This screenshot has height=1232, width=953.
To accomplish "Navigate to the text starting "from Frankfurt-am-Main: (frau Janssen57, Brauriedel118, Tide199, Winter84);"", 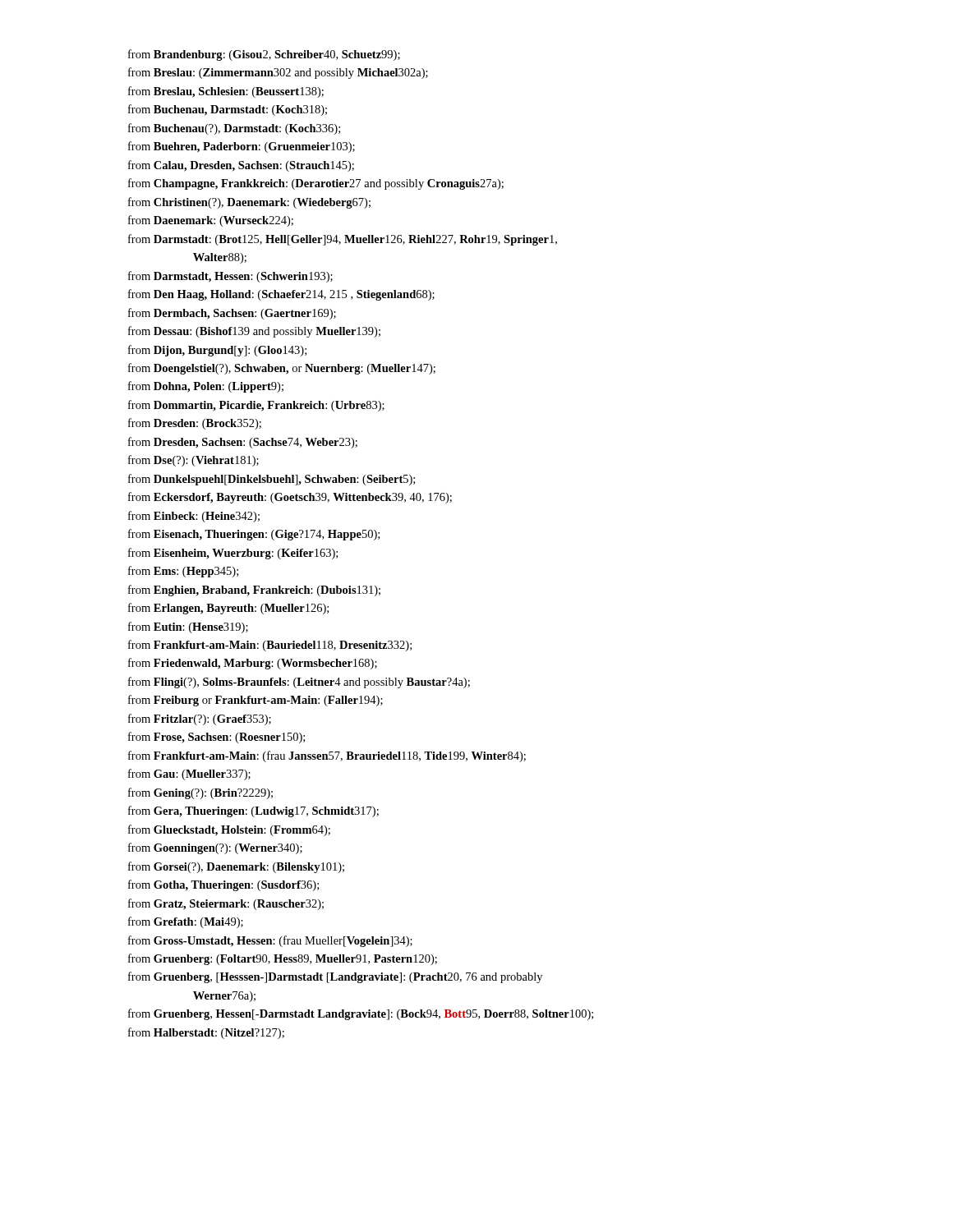I will [327, 755].
